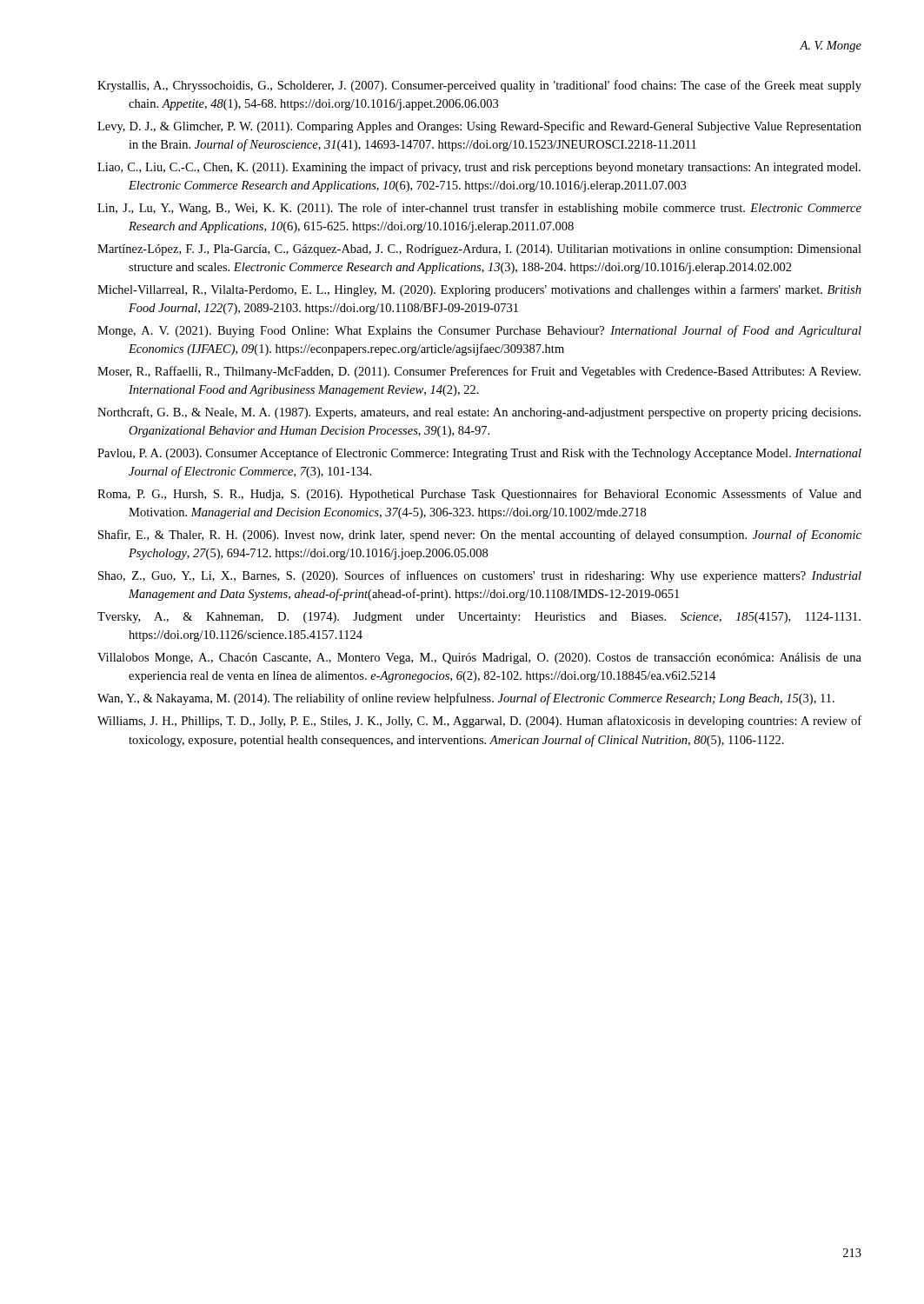Select the list item that says "Krystallis, A., Chryssochoidis, G., Scholderer, J. (2007). Consumer-perceived"
Screen dimensions: 1304x924
pyautogui.click(x=479, y=94)
